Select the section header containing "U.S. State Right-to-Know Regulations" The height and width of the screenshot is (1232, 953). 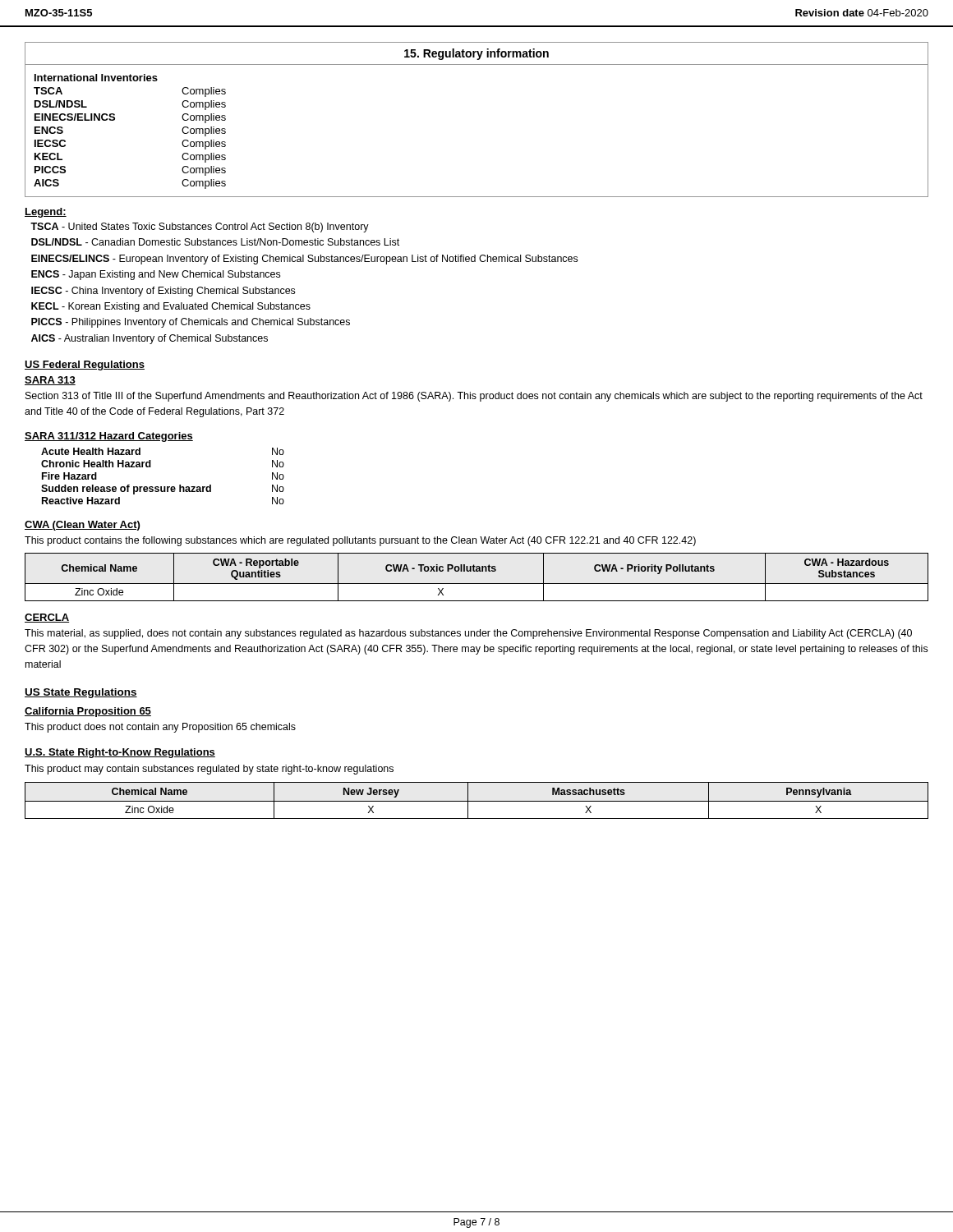click(x=120, y=752)
